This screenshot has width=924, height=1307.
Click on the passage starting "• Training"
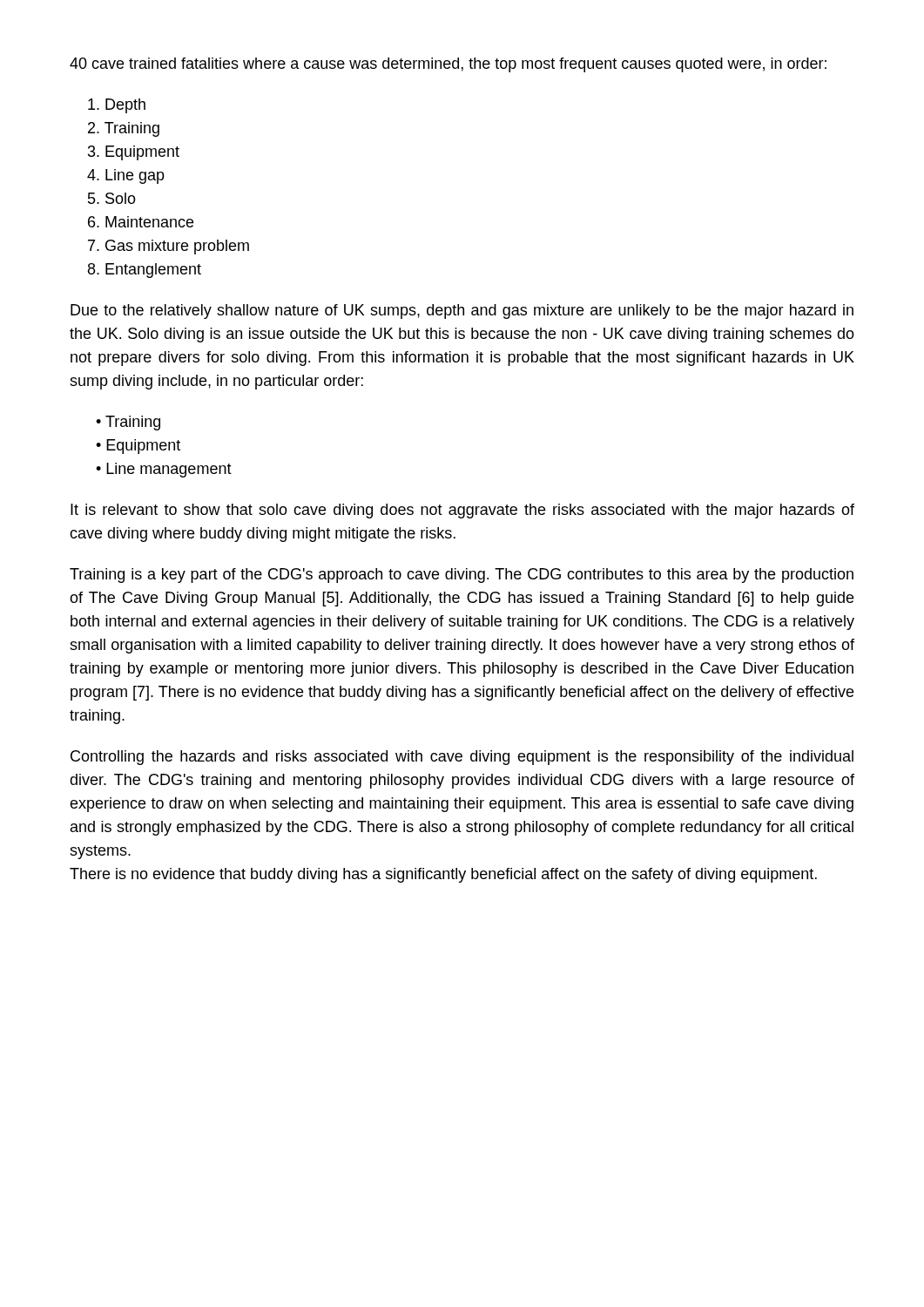pos(129,422)
